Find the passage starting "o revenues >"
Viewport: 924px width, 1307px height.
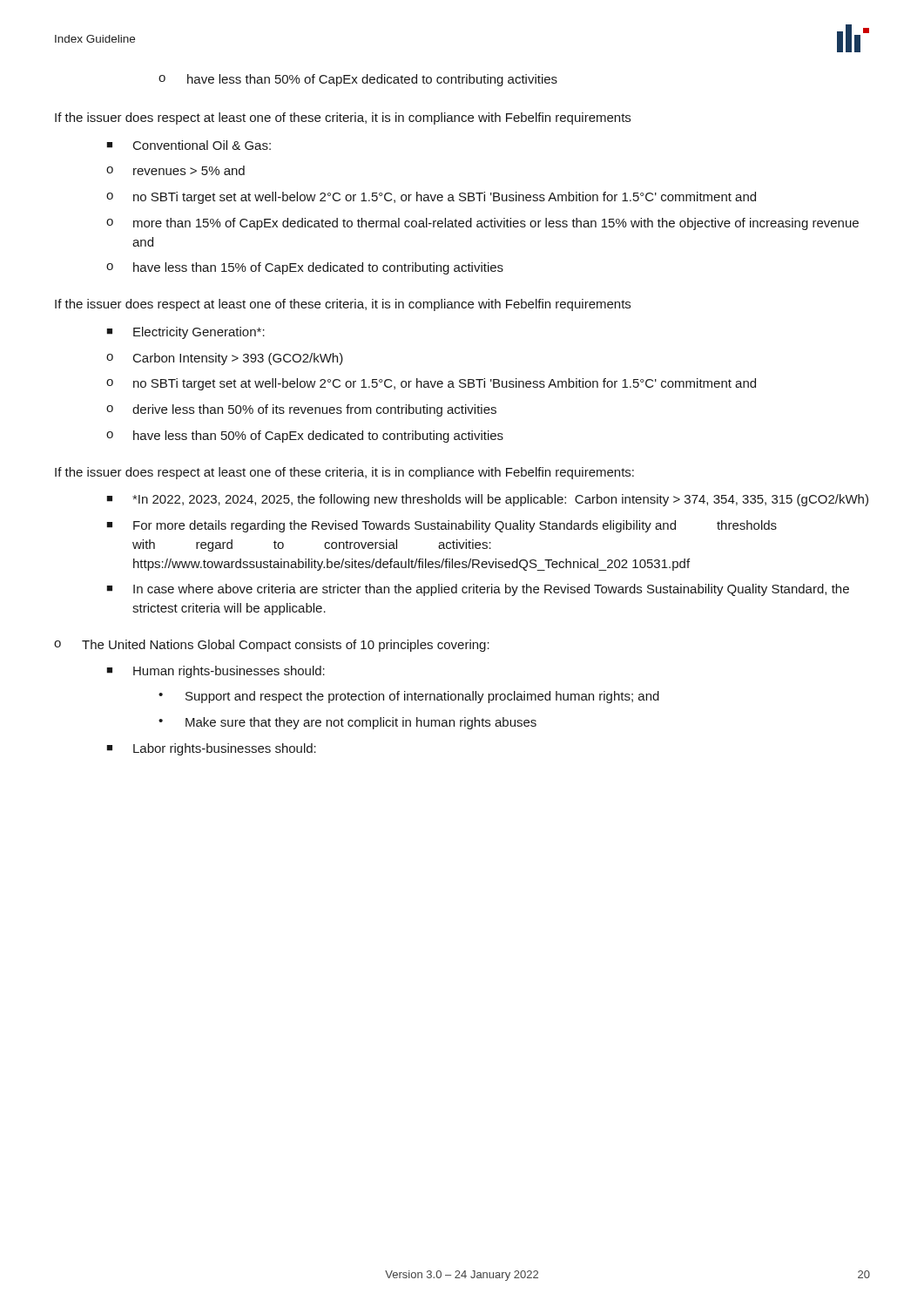[x=175, y=170]
